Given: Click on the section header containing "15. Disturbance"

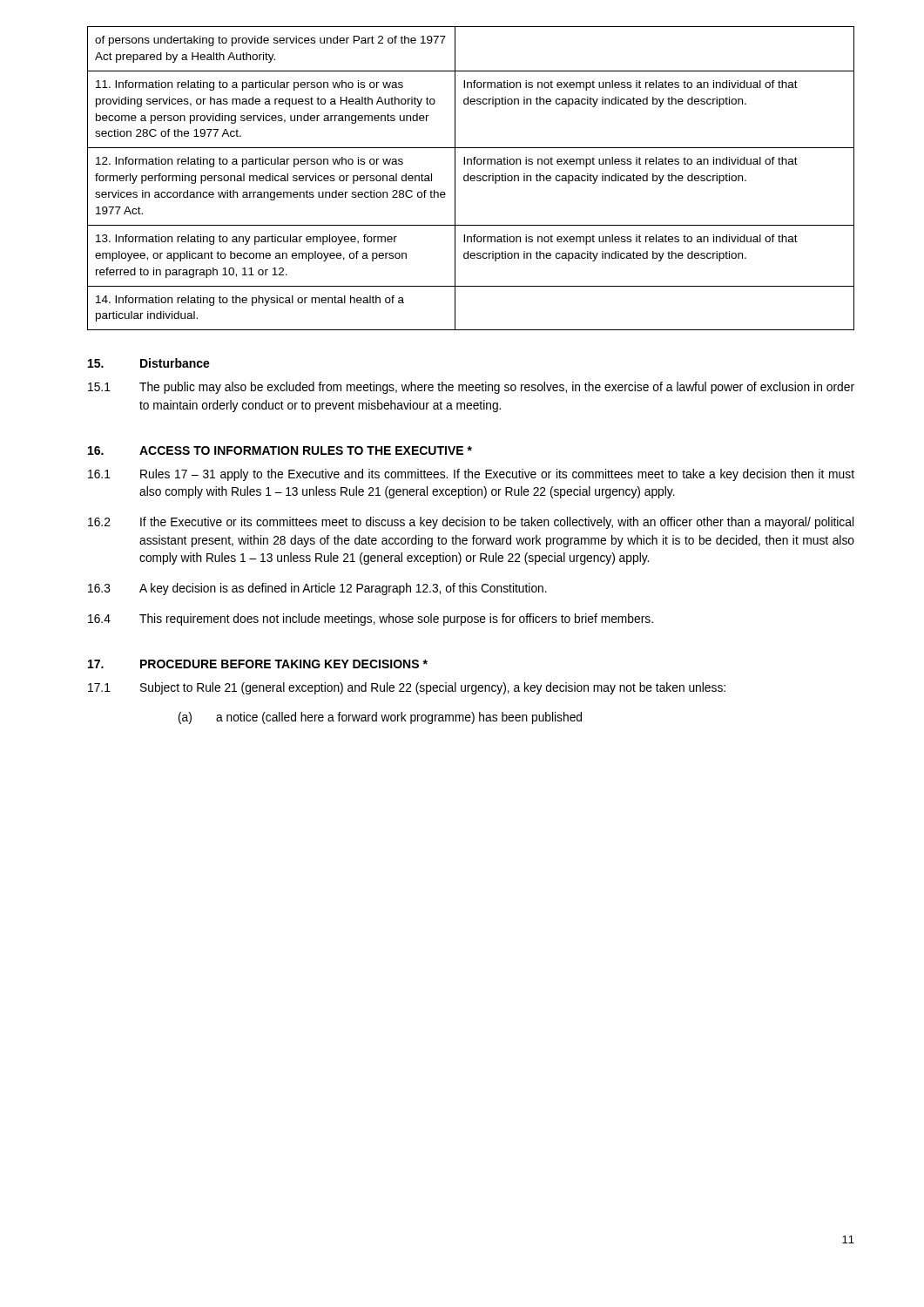Looking at the screenshot, I should pyautogui.click(x=148, y=364).
